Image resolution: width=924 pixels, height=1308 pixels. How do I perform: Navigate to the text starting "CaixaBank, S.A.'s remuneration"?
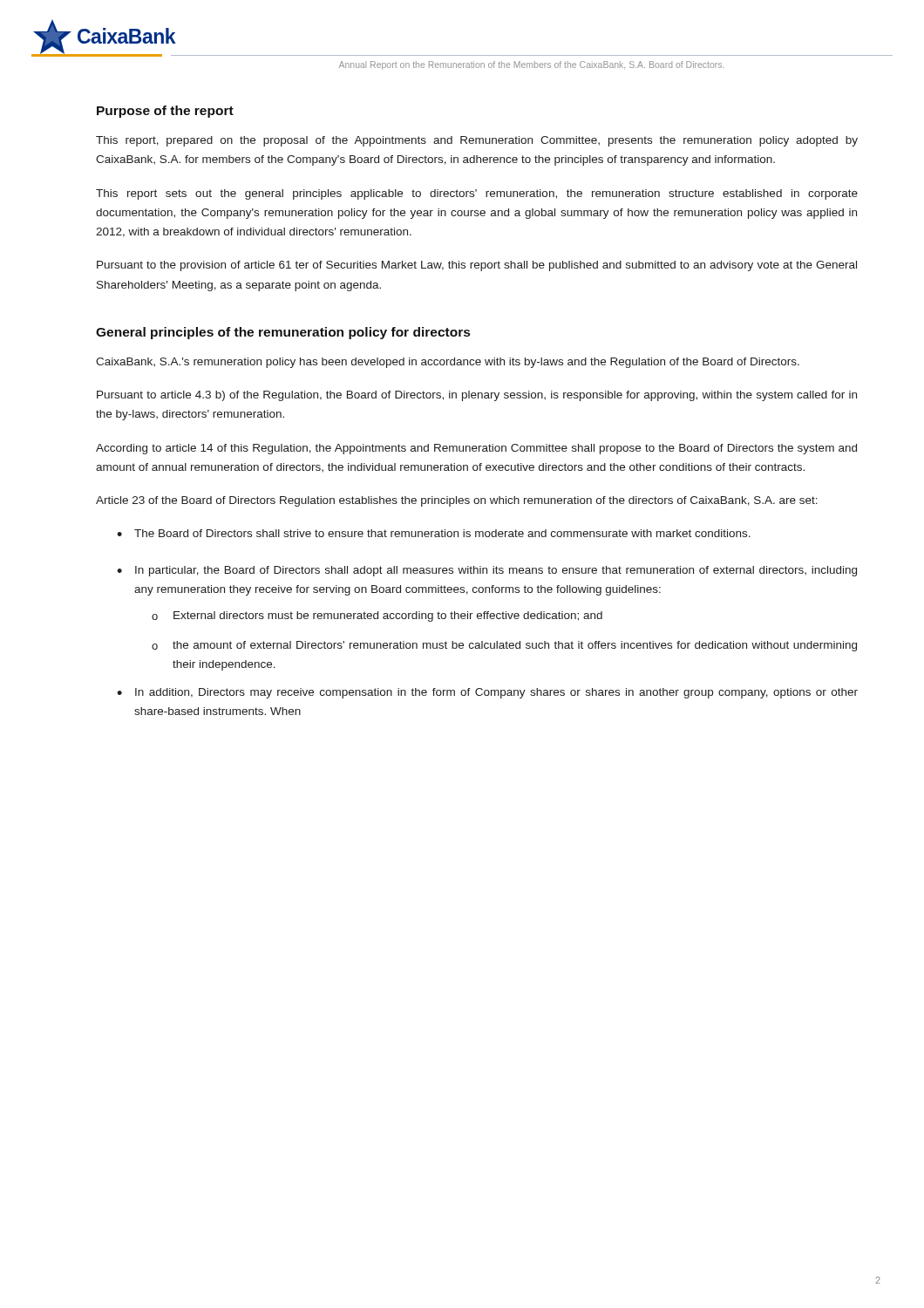(448, 361)
